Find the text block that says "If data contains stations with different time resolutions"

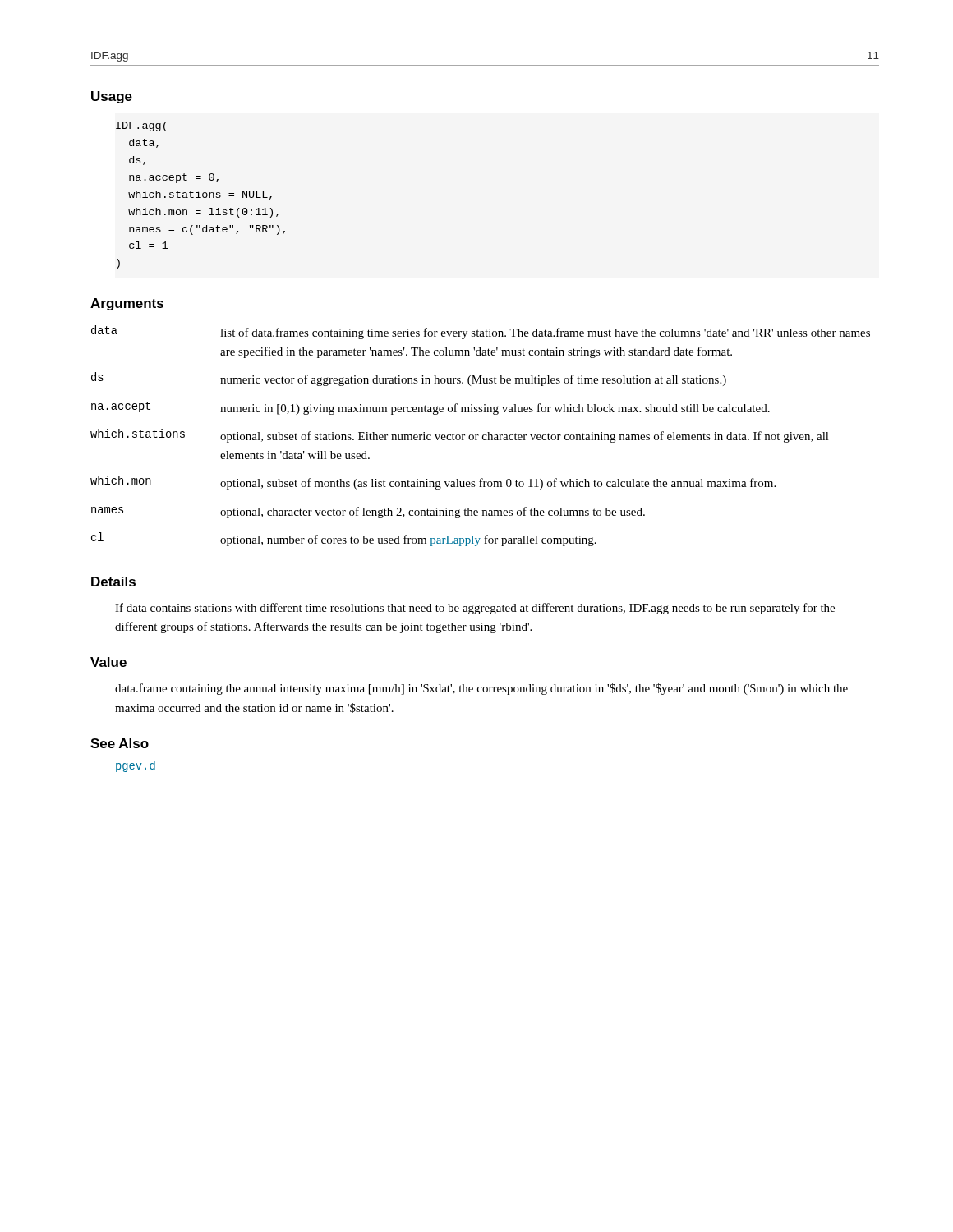point(475,617)
